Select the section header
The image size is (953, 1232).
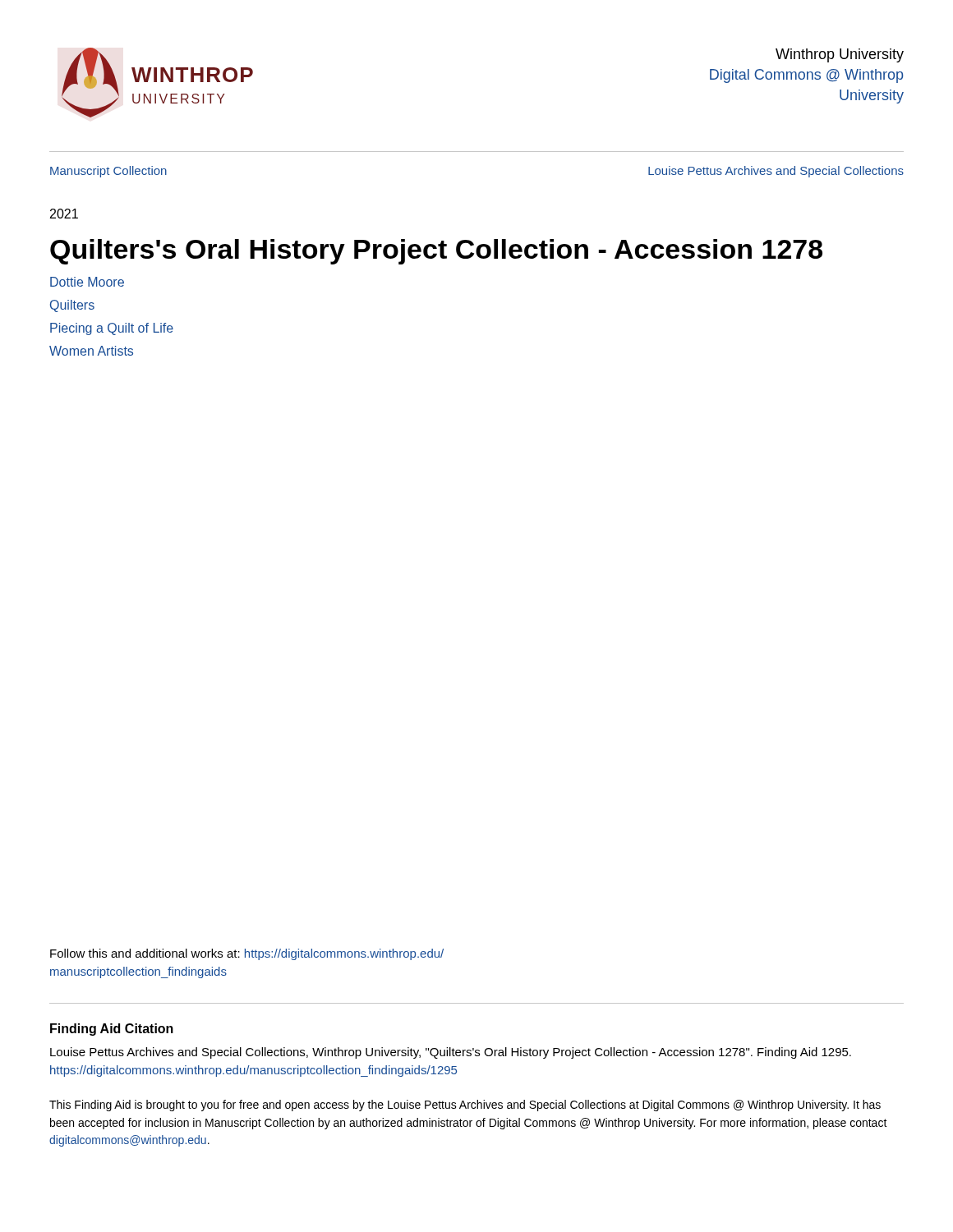coord(111,1029)
